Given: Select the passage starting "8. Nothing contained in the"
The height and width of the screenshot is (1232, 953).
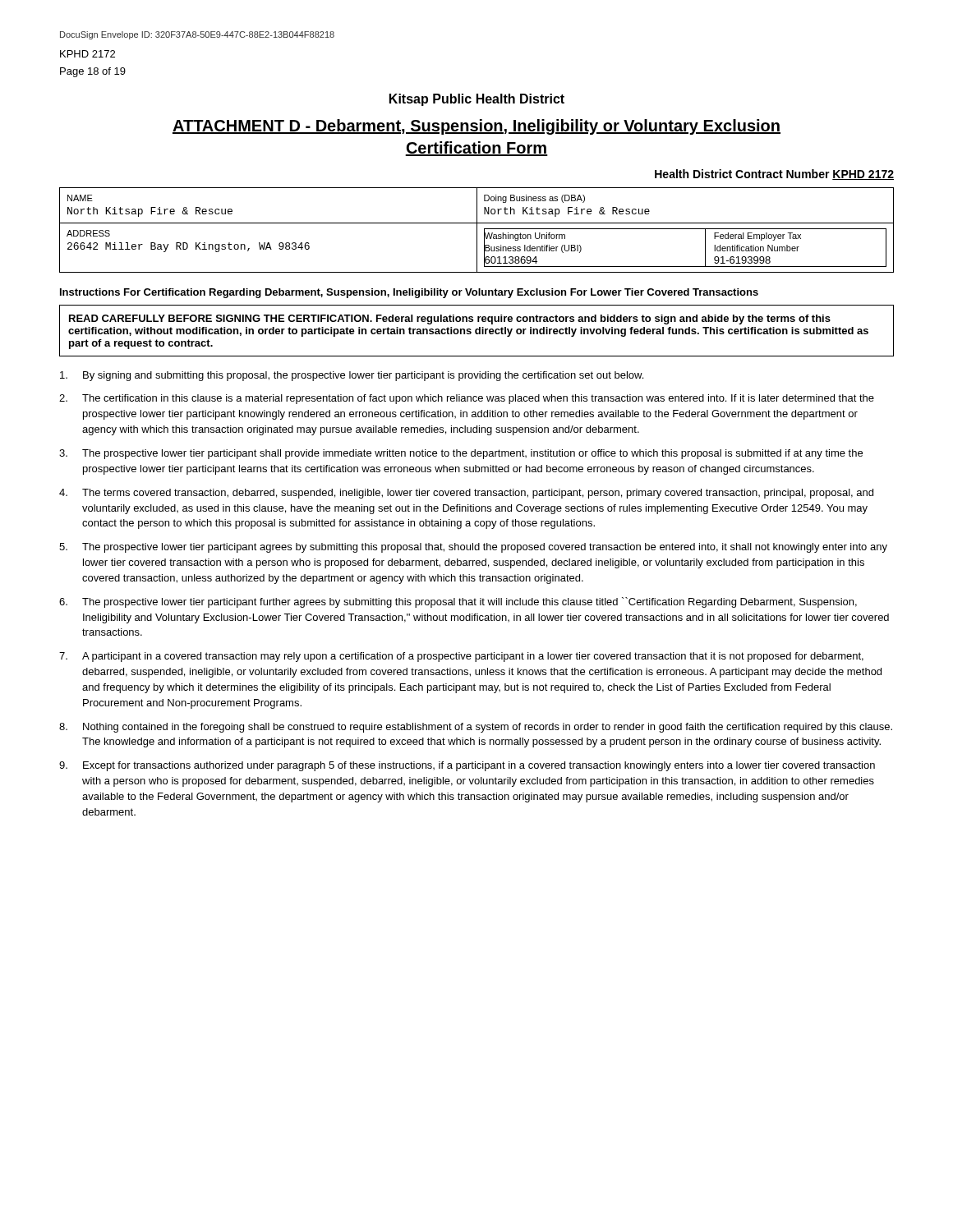Looking at the screenshot, I should [x=476, y=735].
